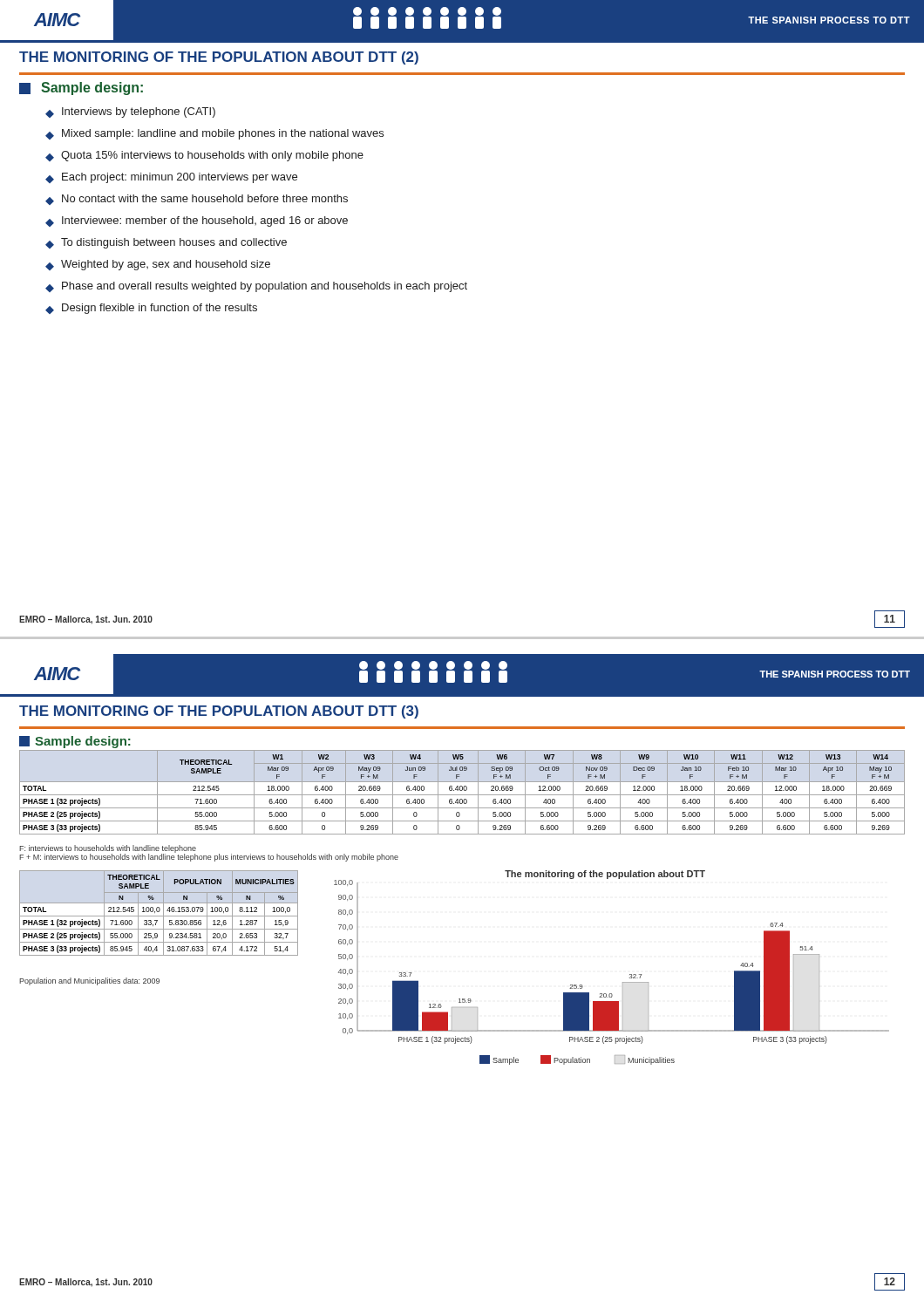Where is the passage that starts "◆ Phase and overall"?
Image resolution: width=924 pixels, height=1308 pixels.
coord(256,286)
